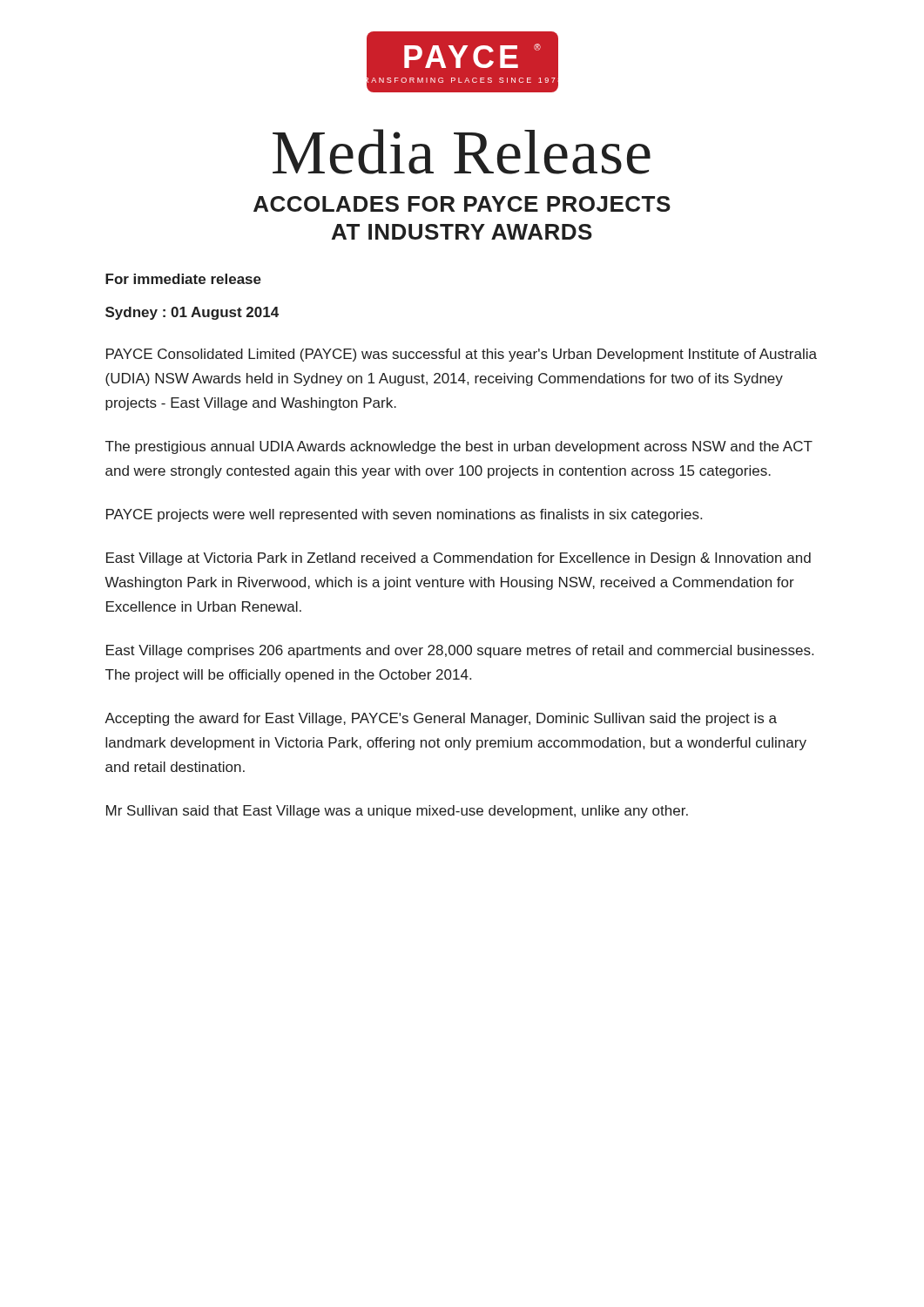
Task: Select the logo
Action: pos(462,68)
